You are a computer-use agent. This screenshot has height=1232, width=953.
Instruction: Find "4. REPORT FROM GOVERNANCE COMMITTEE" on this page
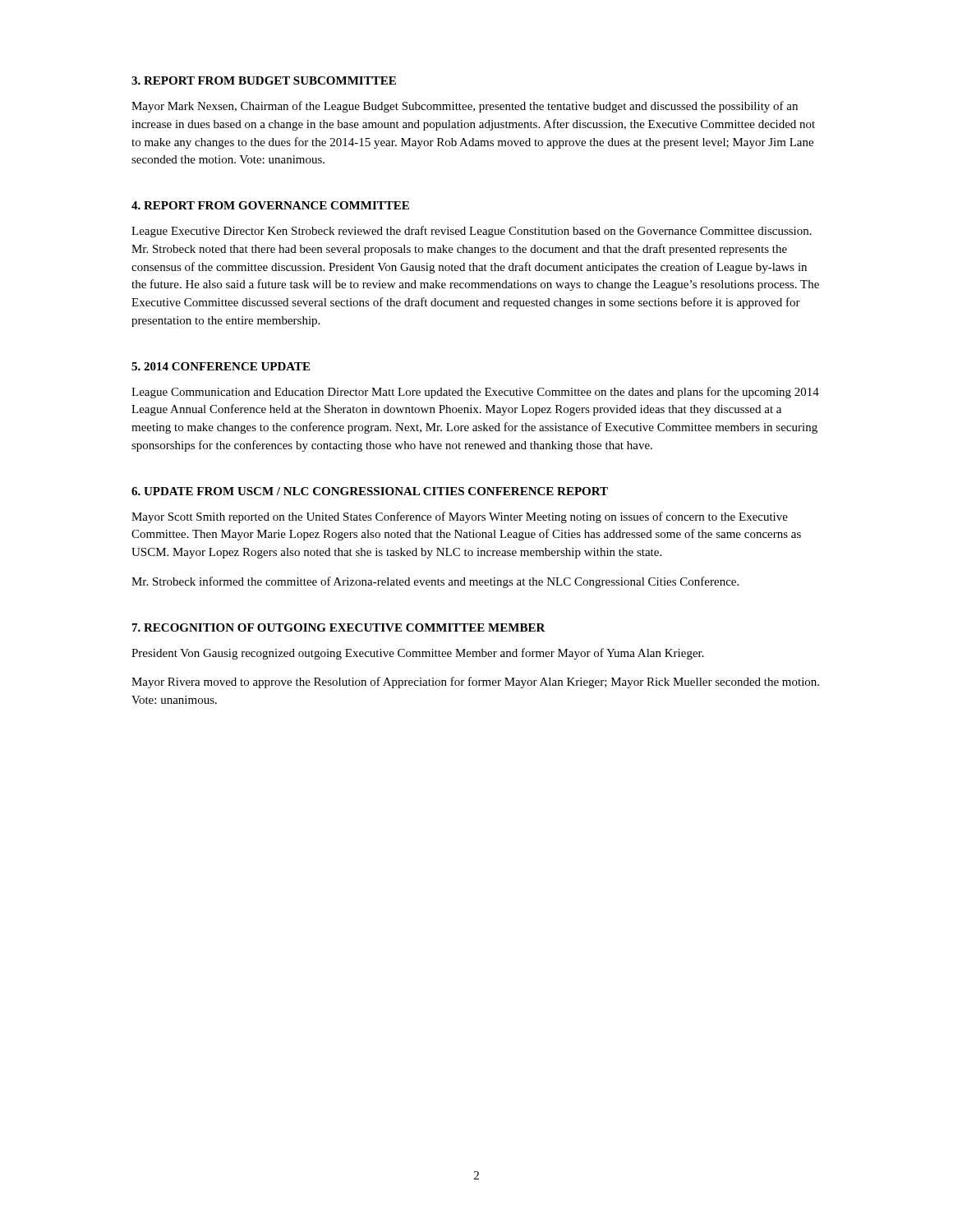point(271,205)
